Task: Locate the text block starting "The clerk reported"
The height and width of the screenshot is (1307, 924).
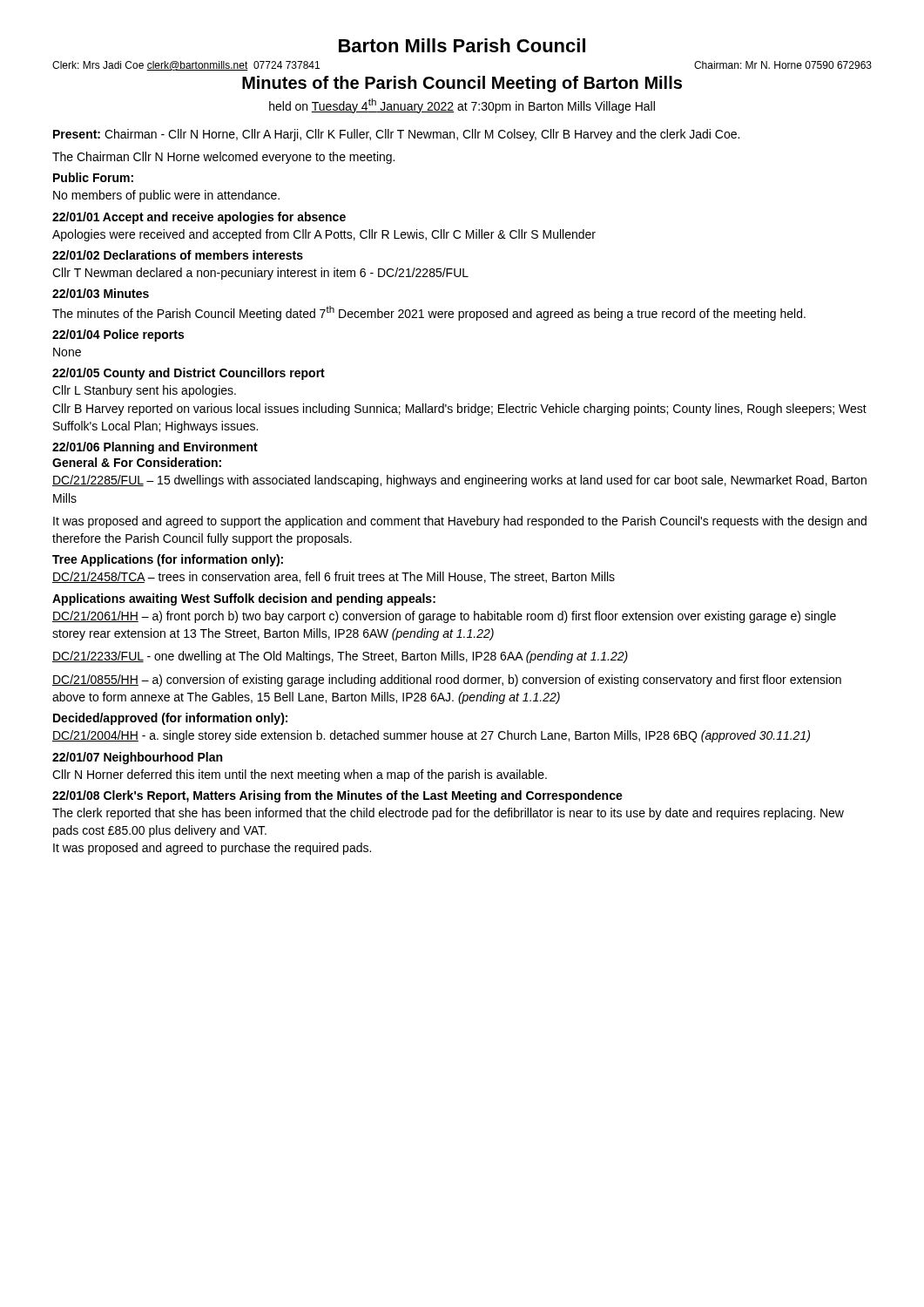Action: (448, 814)
